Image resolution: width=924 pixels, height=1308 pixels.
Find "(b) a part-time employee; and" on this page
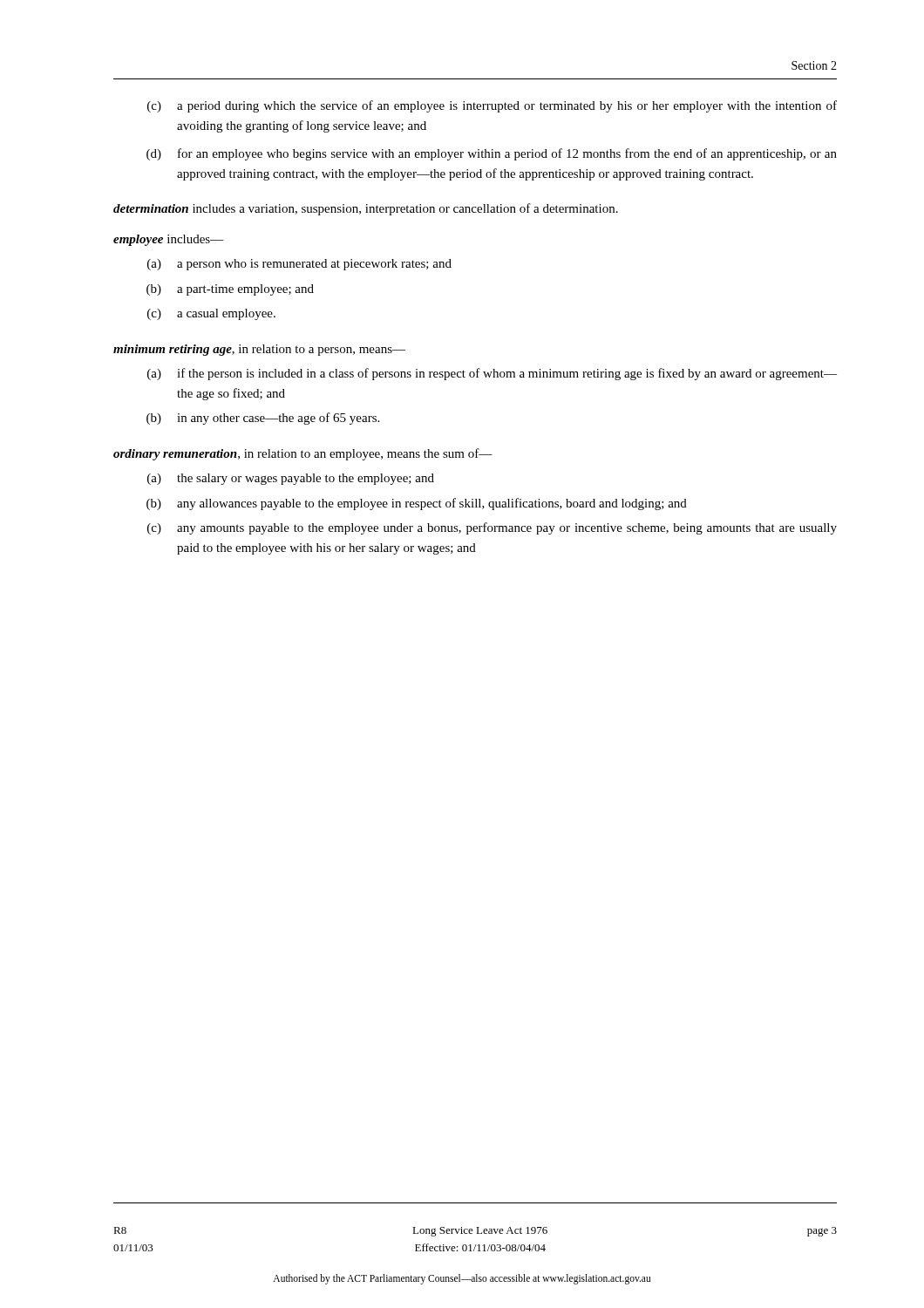pos(230,290)
